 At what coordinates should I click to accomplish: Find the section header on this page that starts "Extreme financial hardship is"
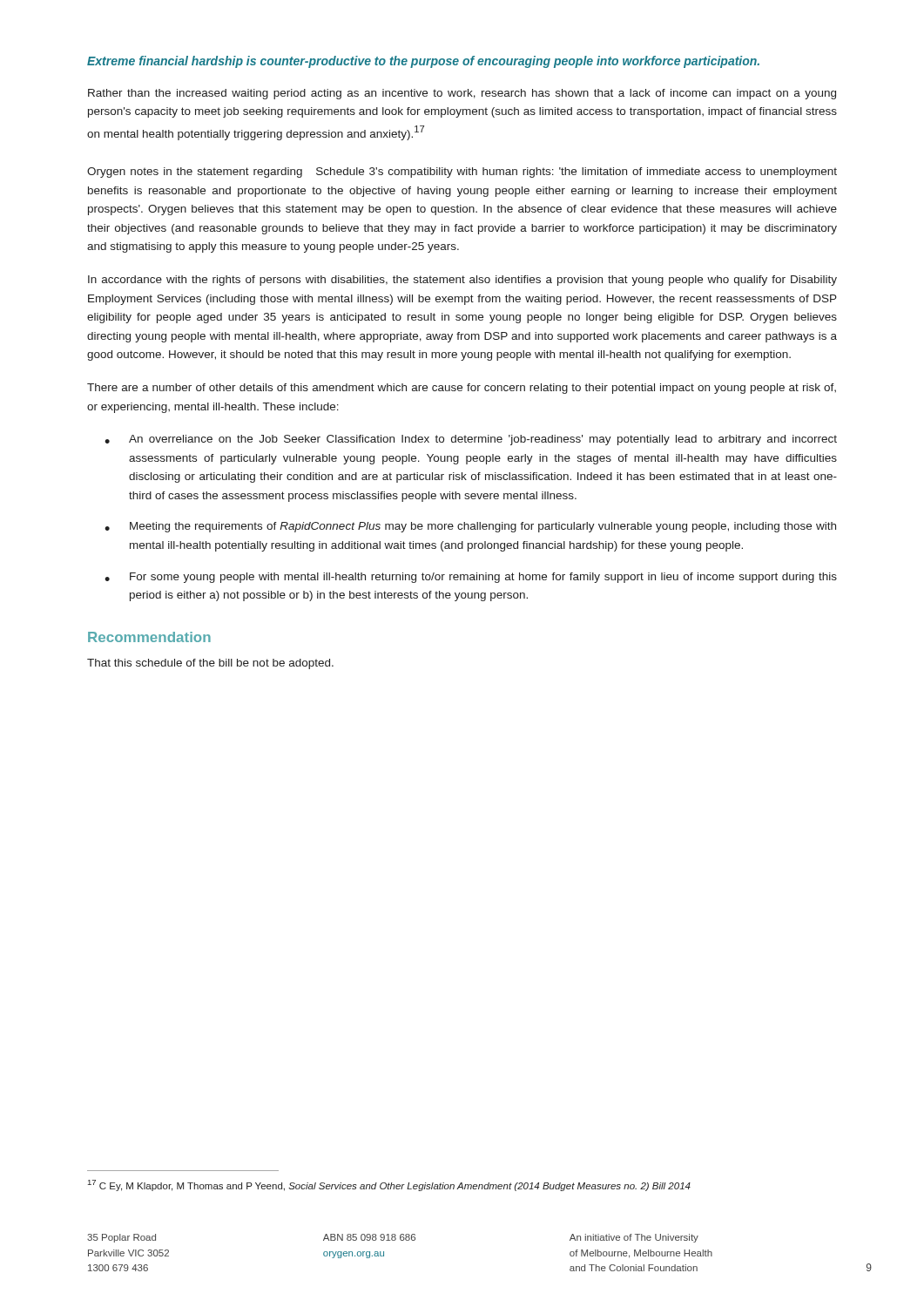424,61
